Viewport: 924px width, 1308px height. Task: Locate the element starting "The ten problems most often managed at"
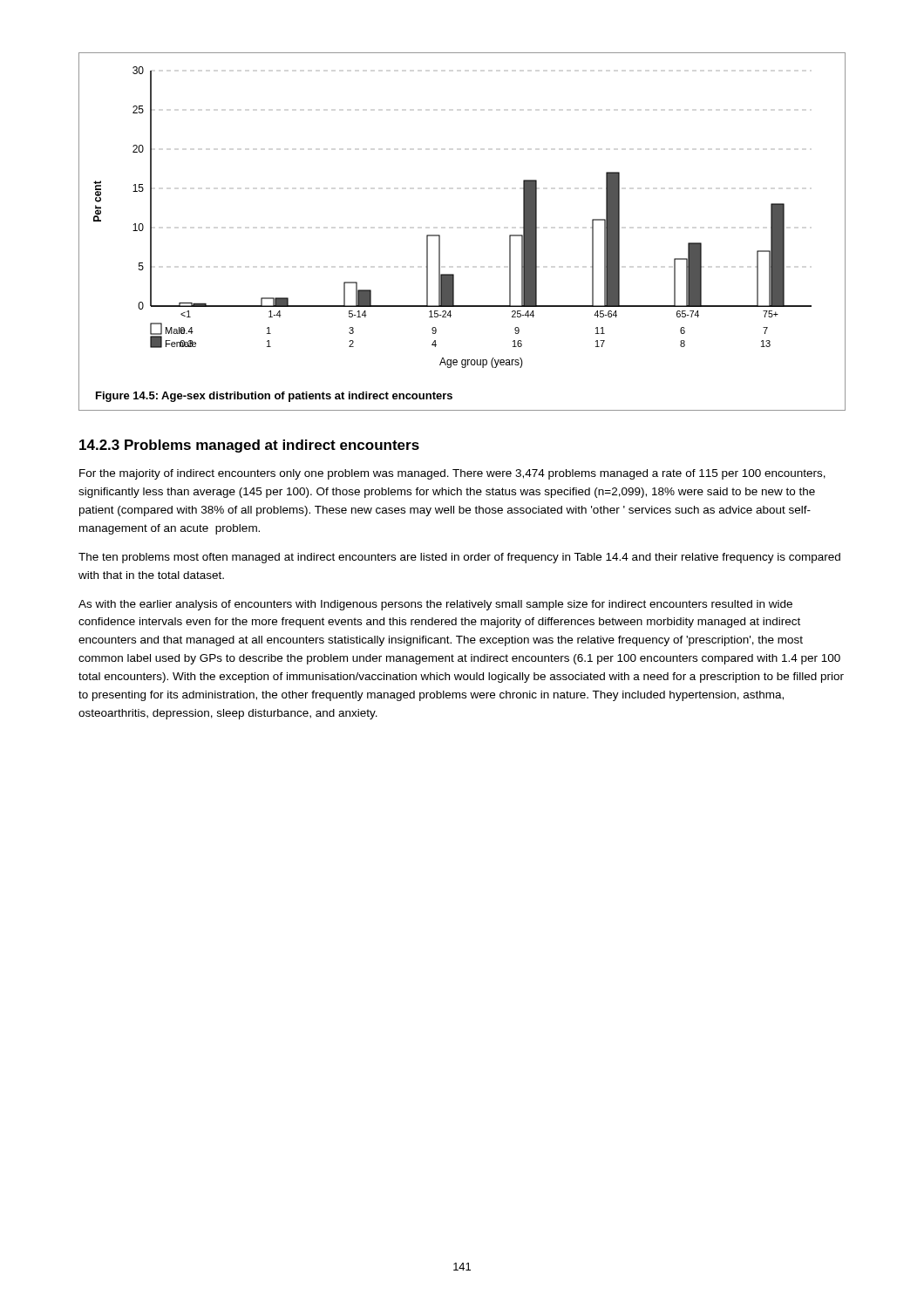pos(460,566)
